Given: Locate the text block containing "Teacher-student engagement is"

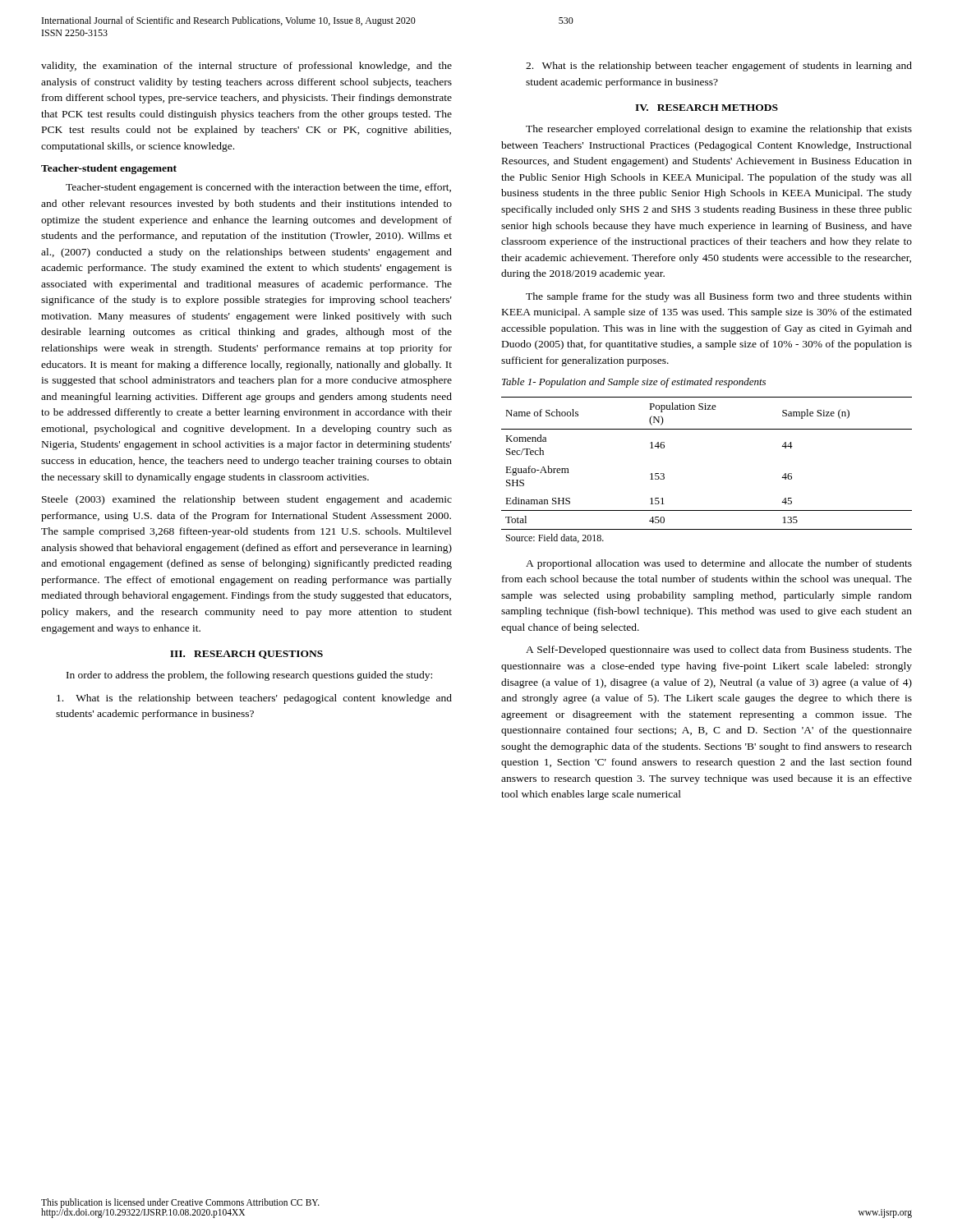Looking at the screenshot, I should coord(246,408).
